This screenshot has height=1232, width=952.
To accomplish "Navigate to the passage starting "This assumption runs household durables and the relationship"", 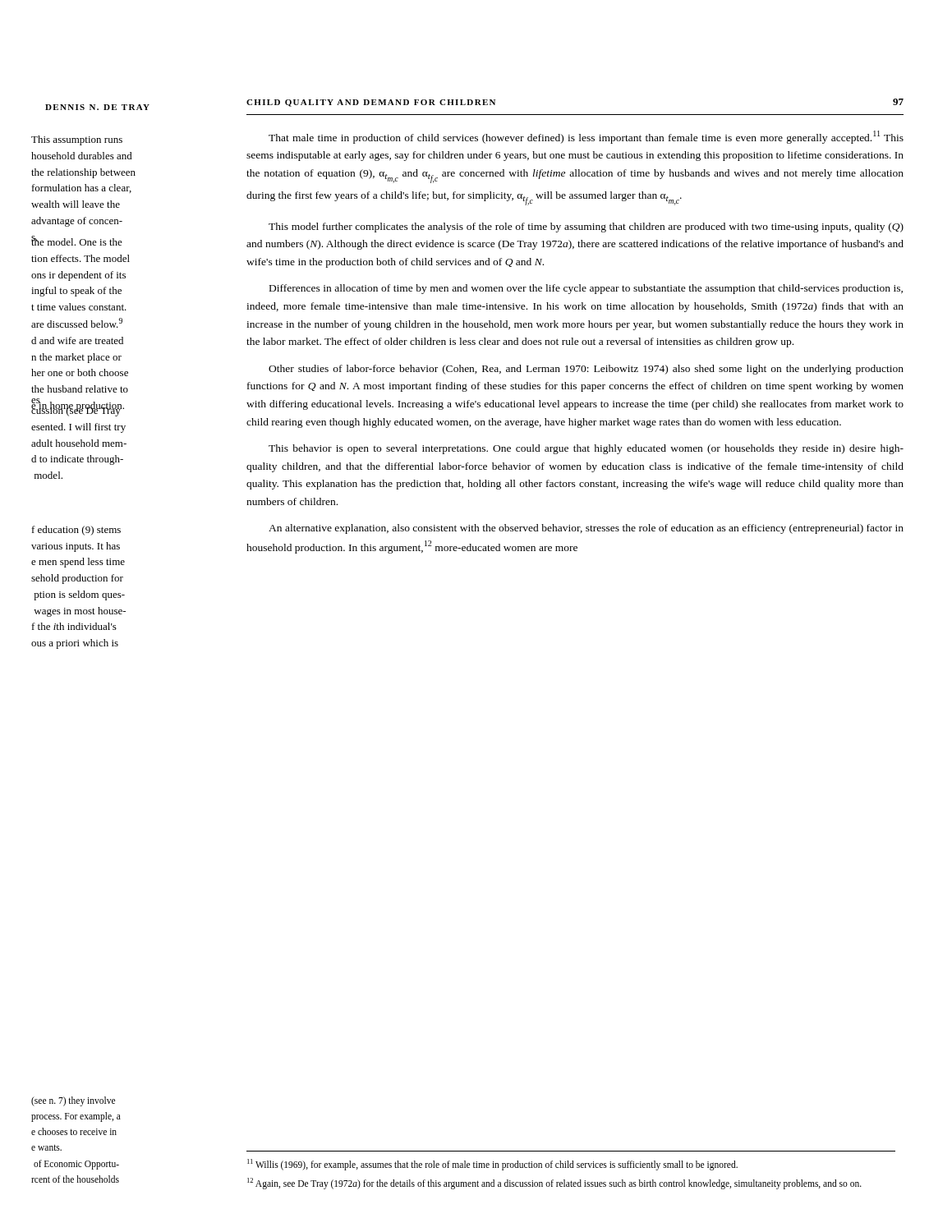I will click(x=83, y=188).
